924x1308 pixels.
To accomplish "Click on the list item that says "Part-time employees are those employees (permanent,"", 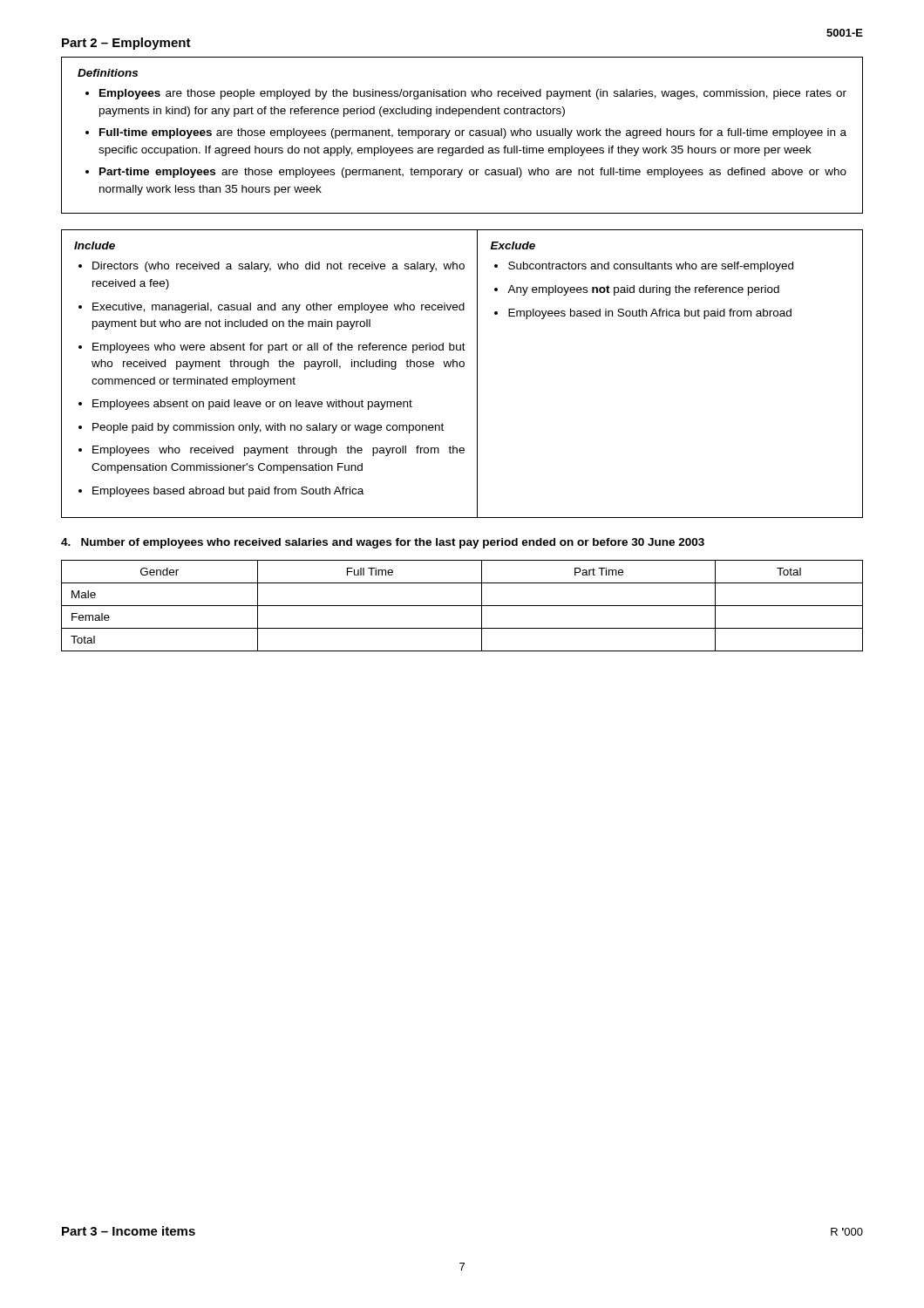I will pos(472,180).
